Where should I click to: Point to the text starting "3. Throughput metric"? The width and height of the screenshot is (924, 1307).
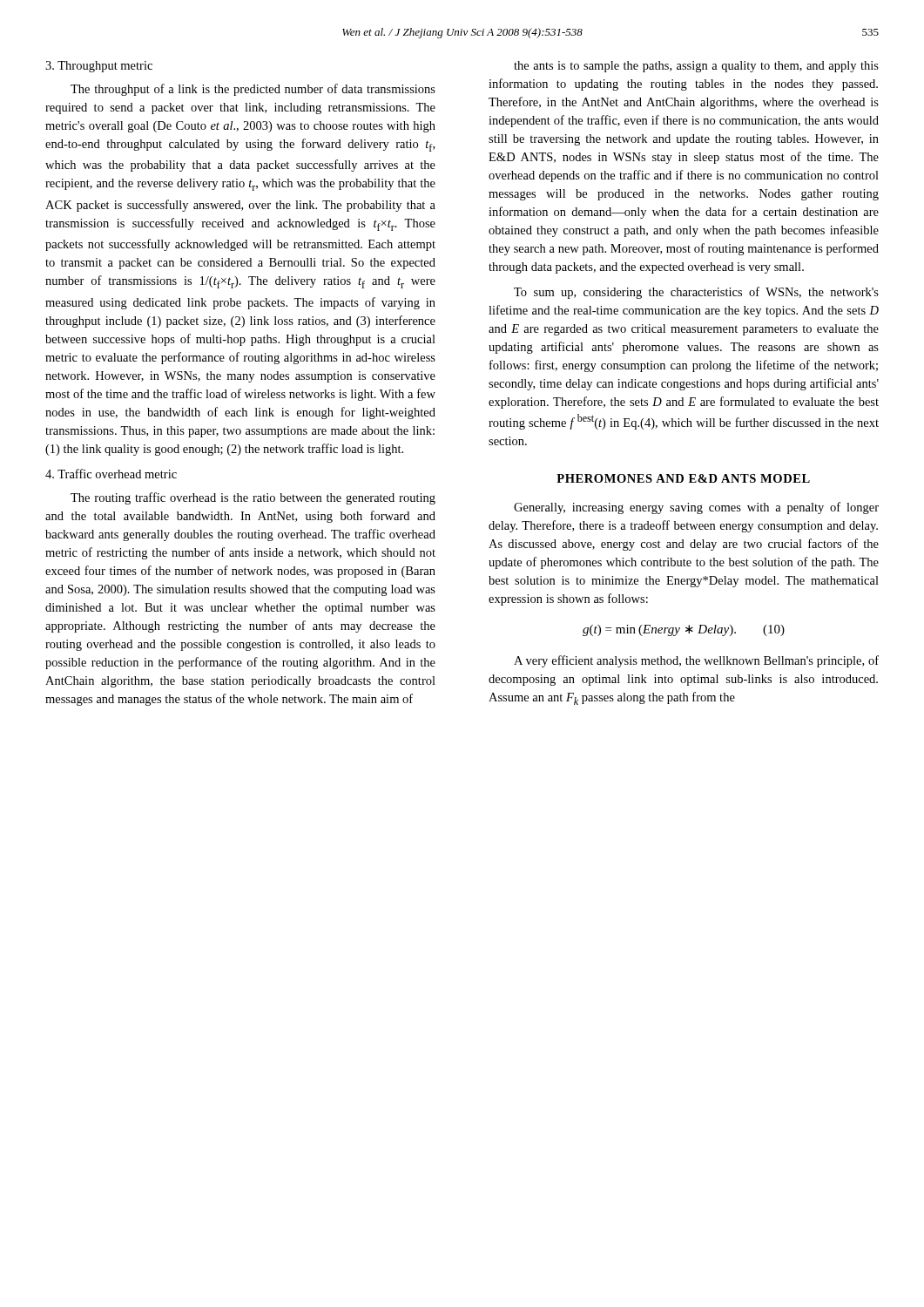tap(99, 65)
